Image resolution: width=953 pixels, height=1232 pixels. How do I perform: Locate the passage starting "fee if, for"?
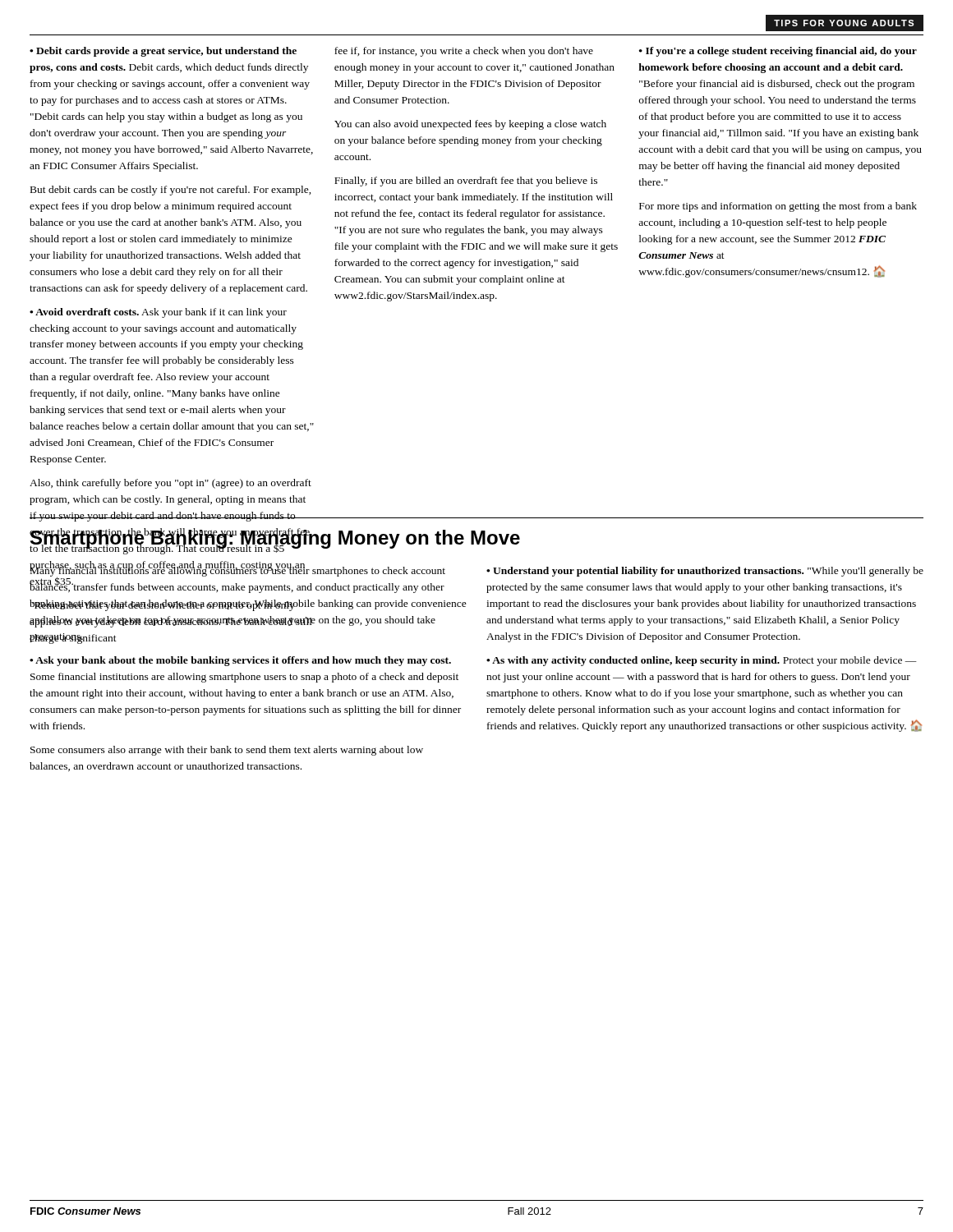tap(476, 173)
